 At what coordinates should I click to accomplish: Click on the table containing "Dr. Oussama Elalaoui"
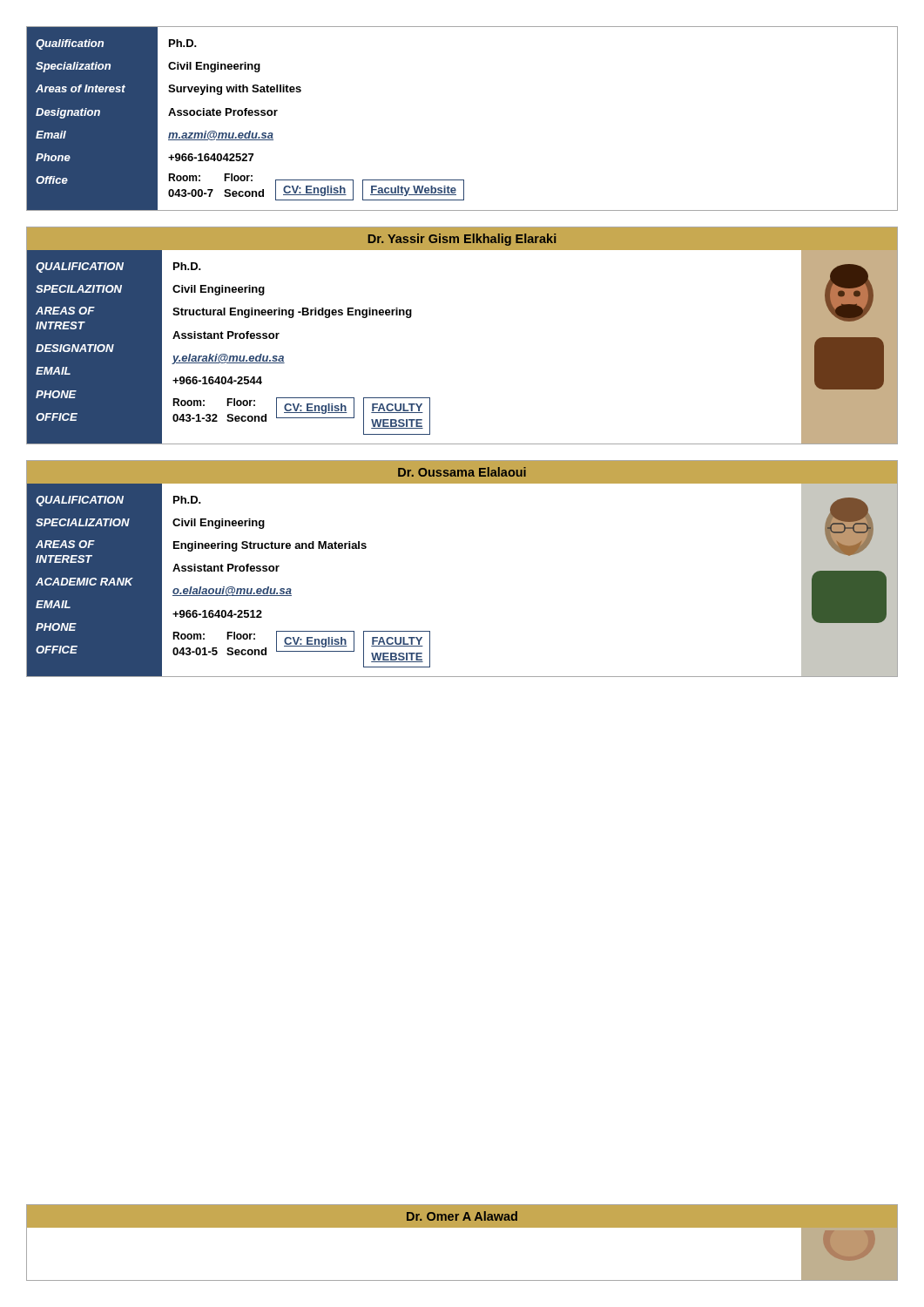tap(462, 568)
